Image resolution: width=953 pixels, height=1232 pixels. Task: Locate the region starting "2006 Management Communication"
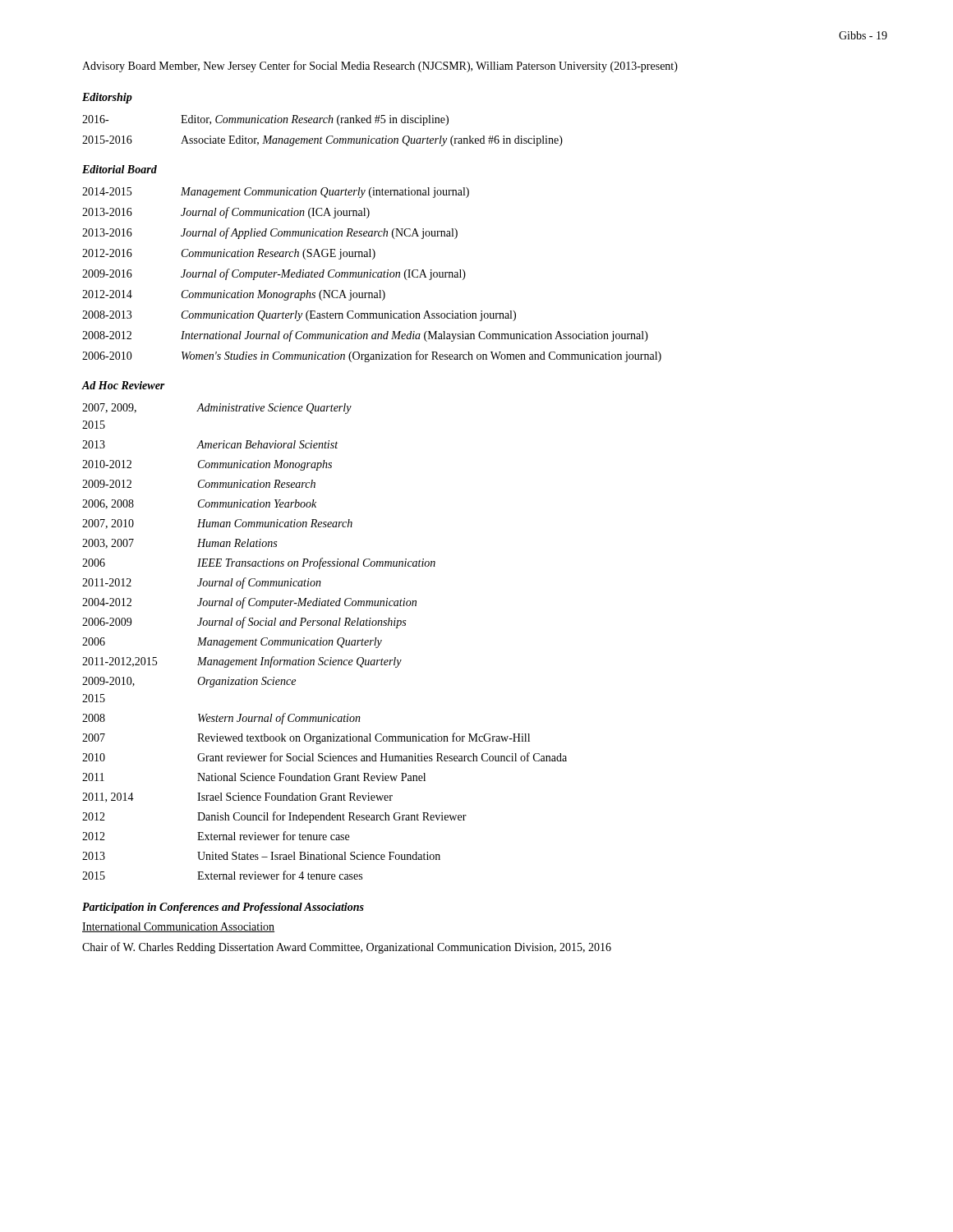232,643
